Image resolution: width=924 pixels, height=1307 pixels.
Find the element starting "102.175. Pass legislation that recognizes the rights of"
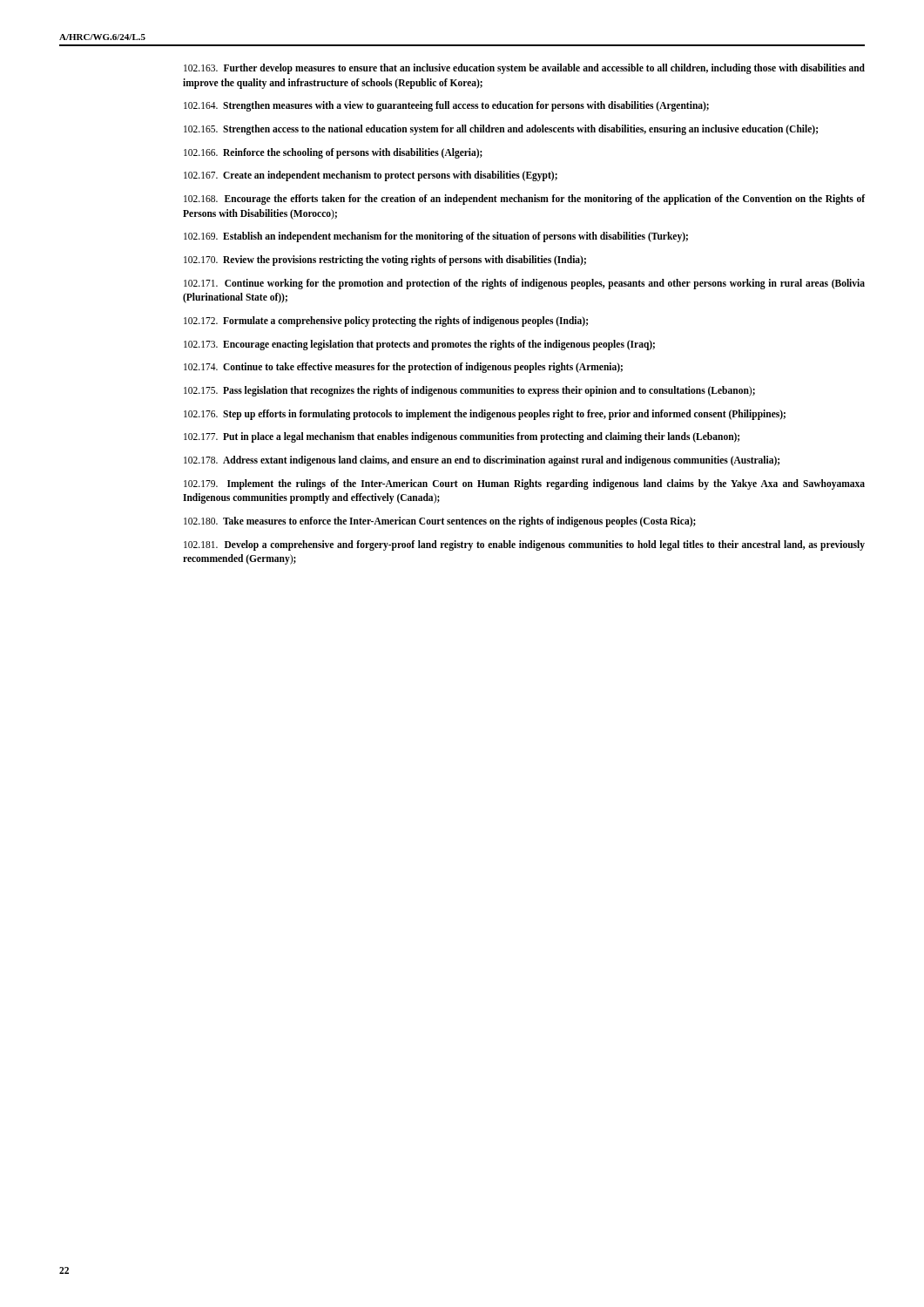pyautogui.click(x=469, y=390)
